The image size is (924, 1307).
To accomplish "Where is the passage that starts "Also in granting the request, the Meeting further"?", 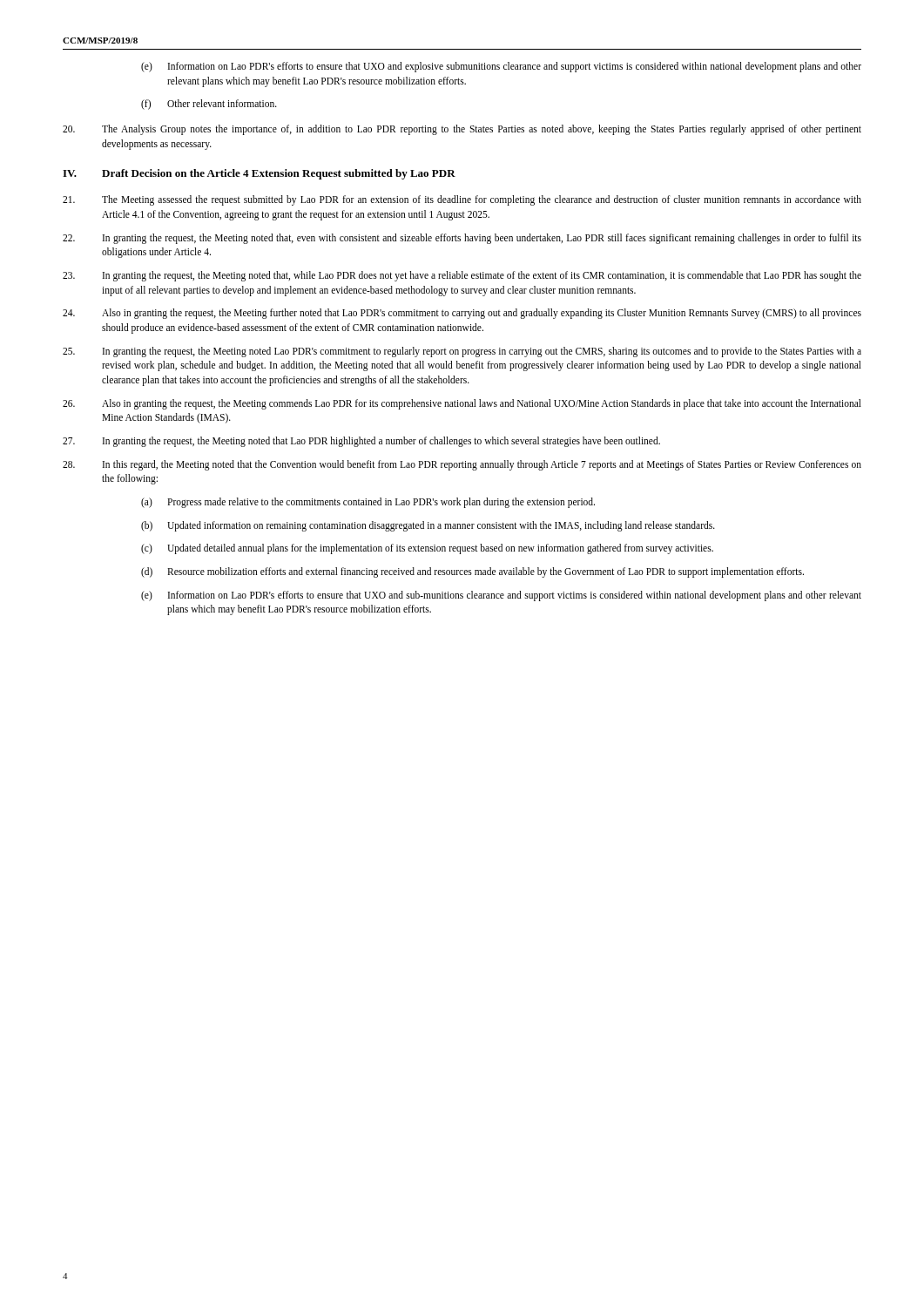I will (462, 321).
